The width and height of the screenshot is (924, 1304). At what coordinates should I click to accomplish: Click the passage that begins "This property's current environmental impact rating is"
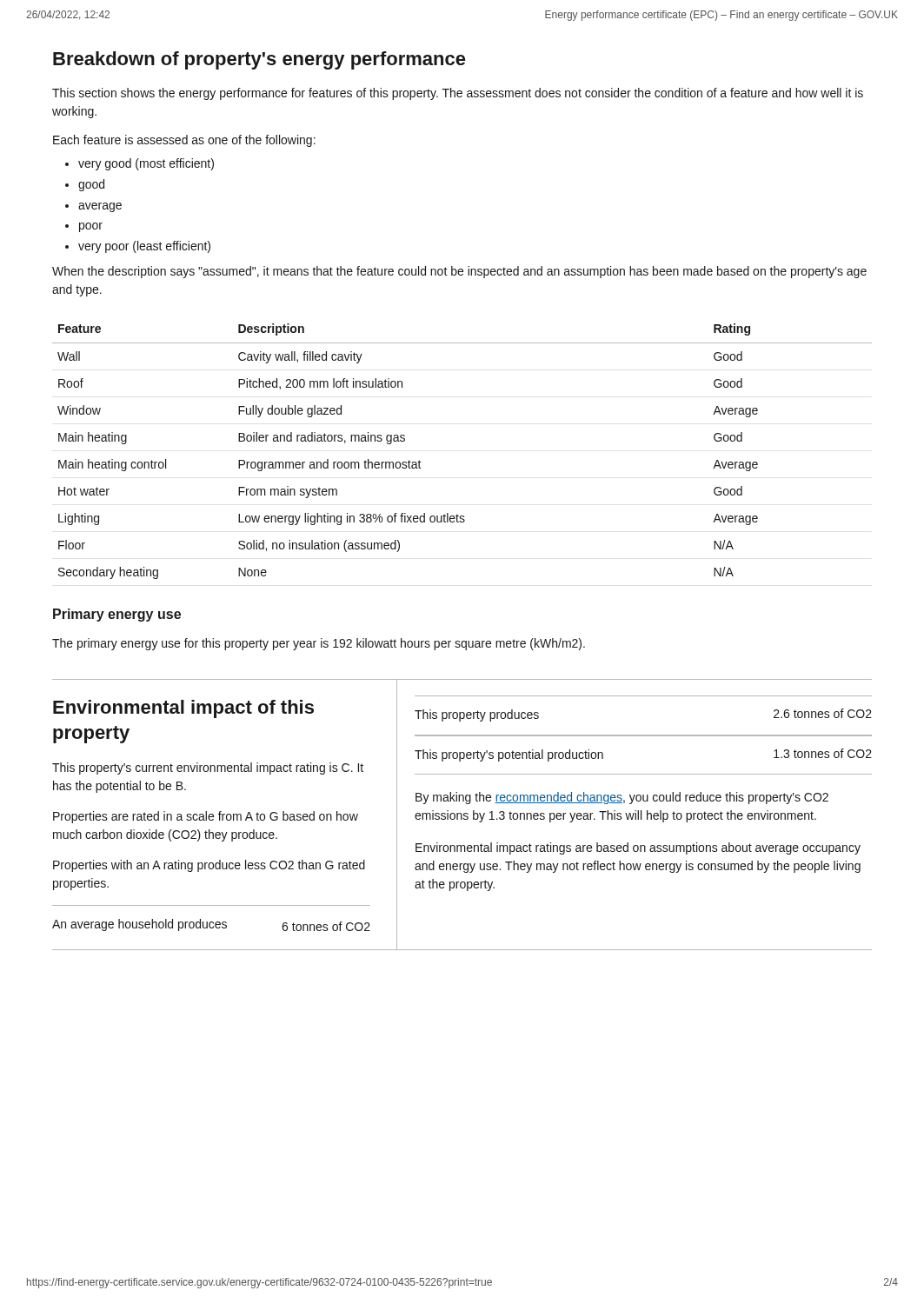211,777
